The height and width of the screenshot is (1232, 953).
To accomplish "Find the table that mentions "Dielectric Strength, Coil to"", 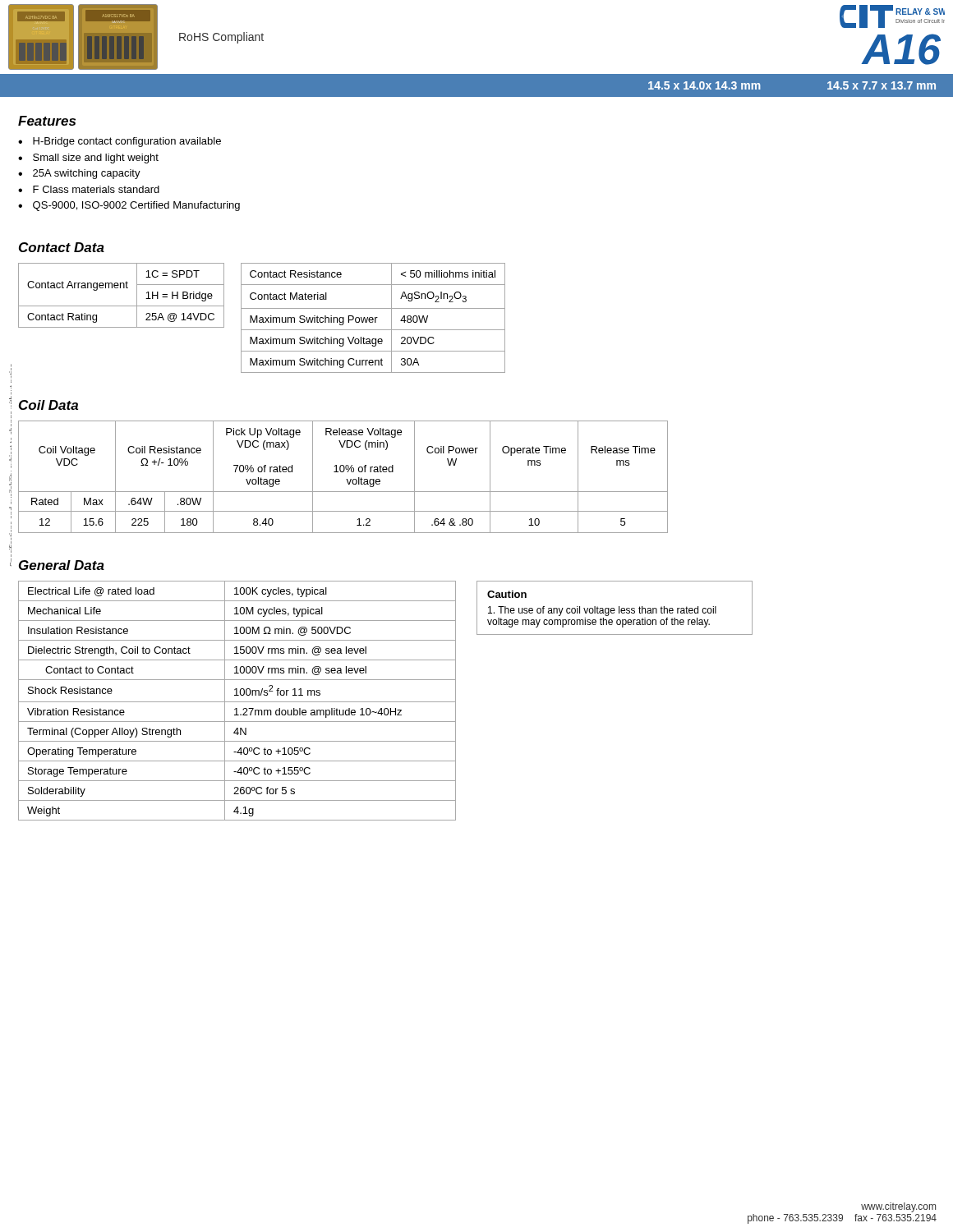I will click(x=237, y=700).
